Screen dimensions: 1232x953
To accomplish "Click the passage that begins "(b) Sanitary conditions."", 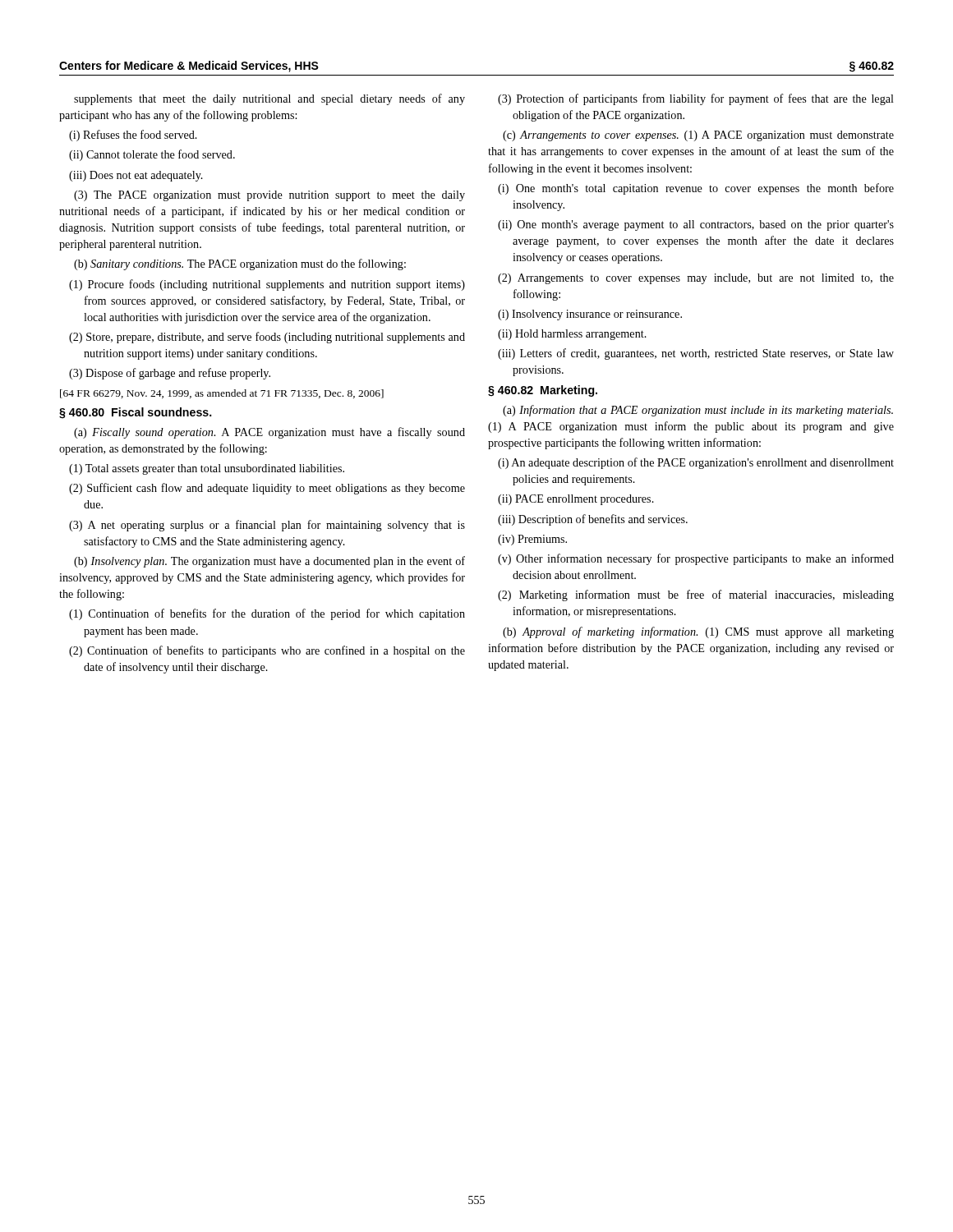I will (262, 319).
